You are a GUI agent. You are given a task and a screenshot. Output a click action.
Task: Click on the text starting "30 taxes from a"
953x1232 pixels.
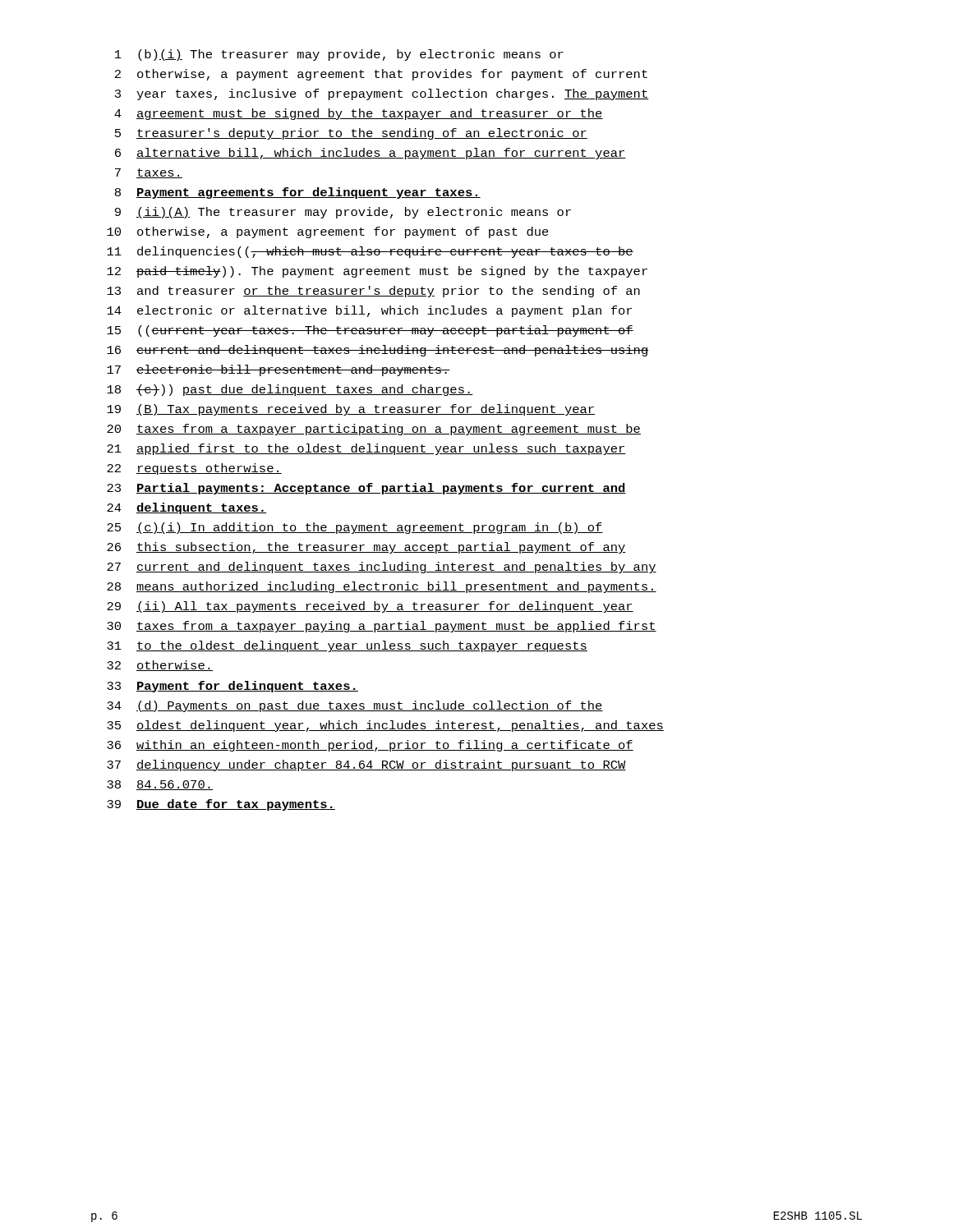[x=476, y=627]
